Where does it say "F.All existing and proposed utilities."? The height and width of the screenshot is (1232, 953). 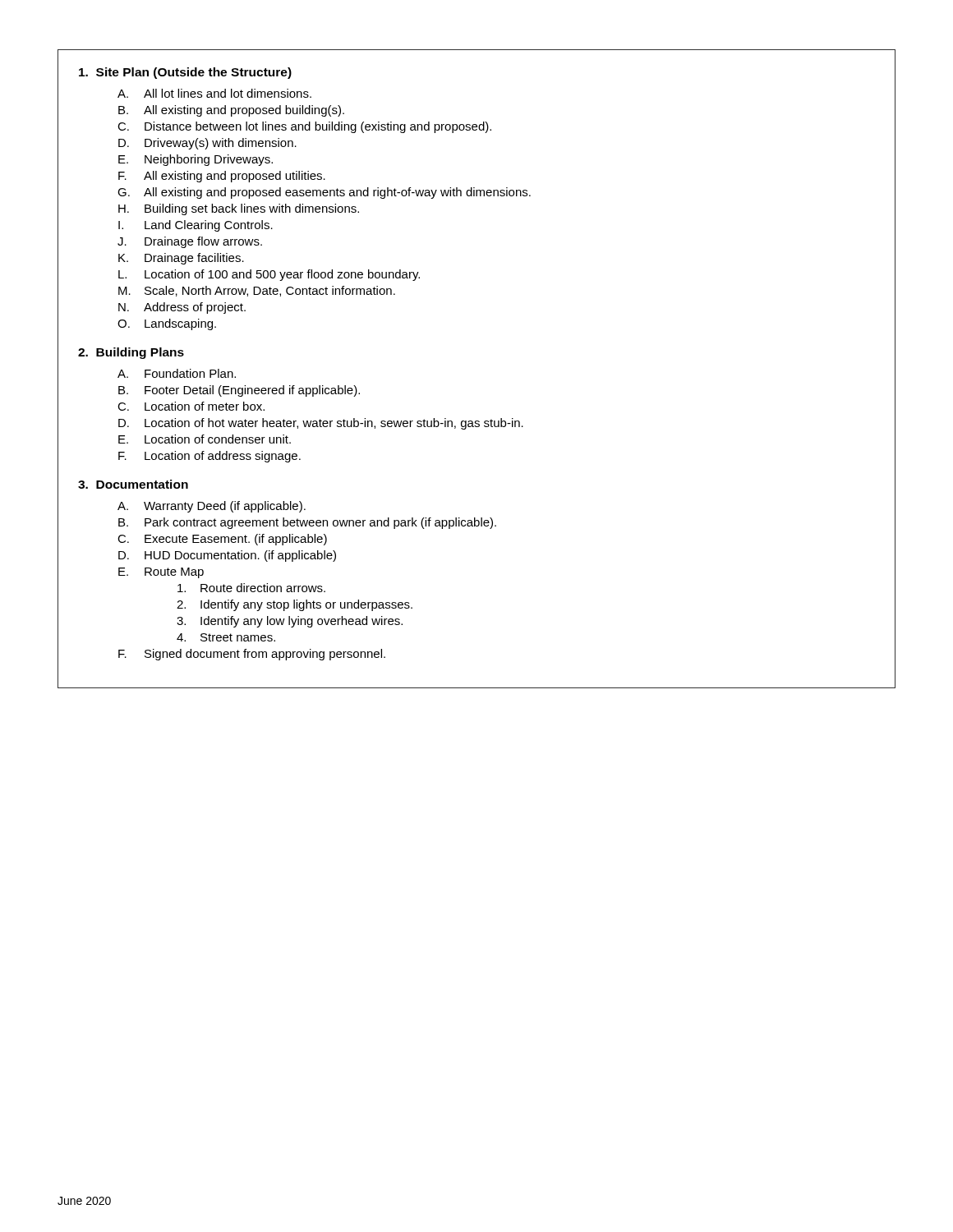click(x=222, y=175)
